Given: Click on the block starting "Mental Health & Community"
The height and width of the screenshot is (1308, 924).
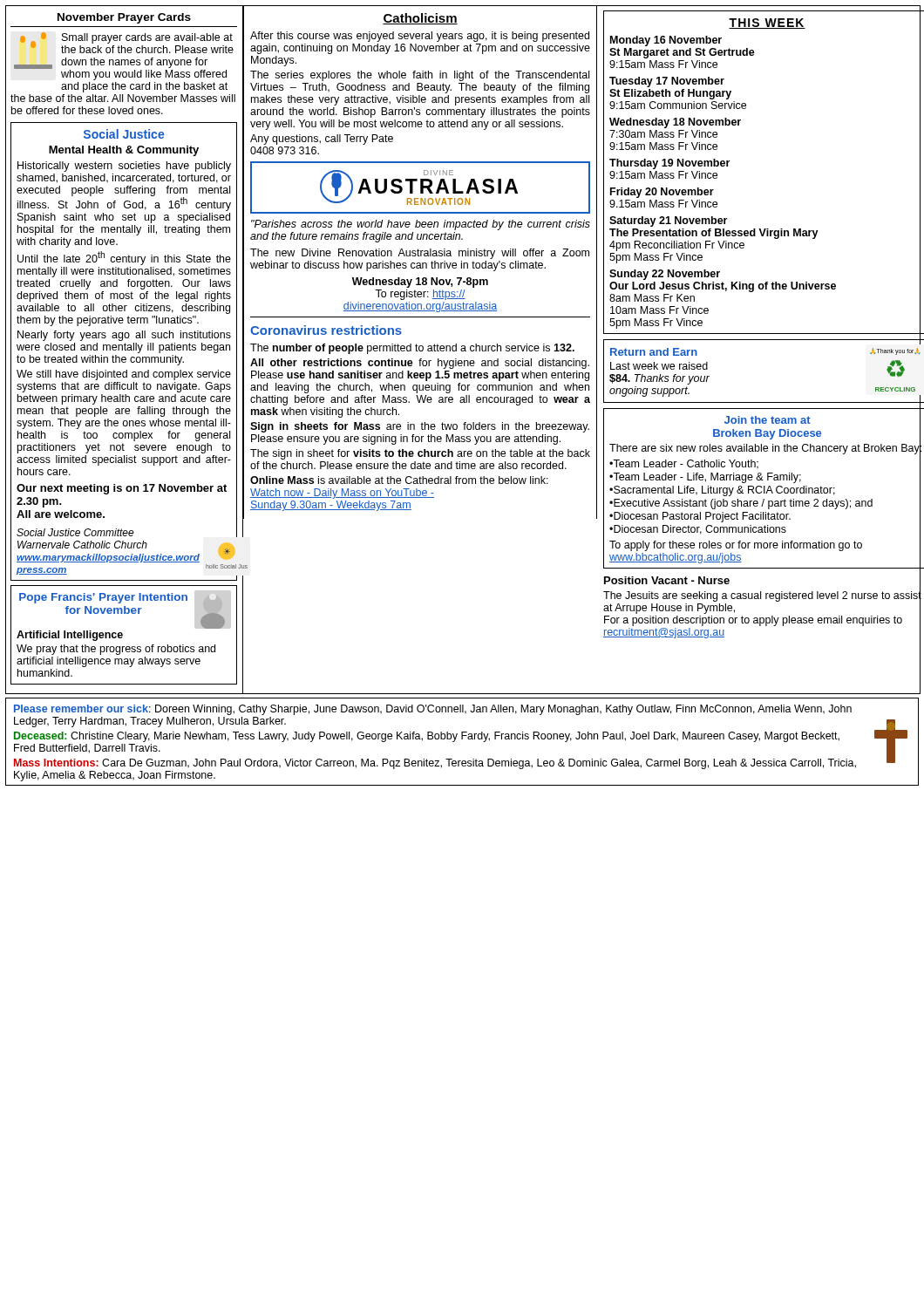Looking at the screenshot, I should 124,150.
